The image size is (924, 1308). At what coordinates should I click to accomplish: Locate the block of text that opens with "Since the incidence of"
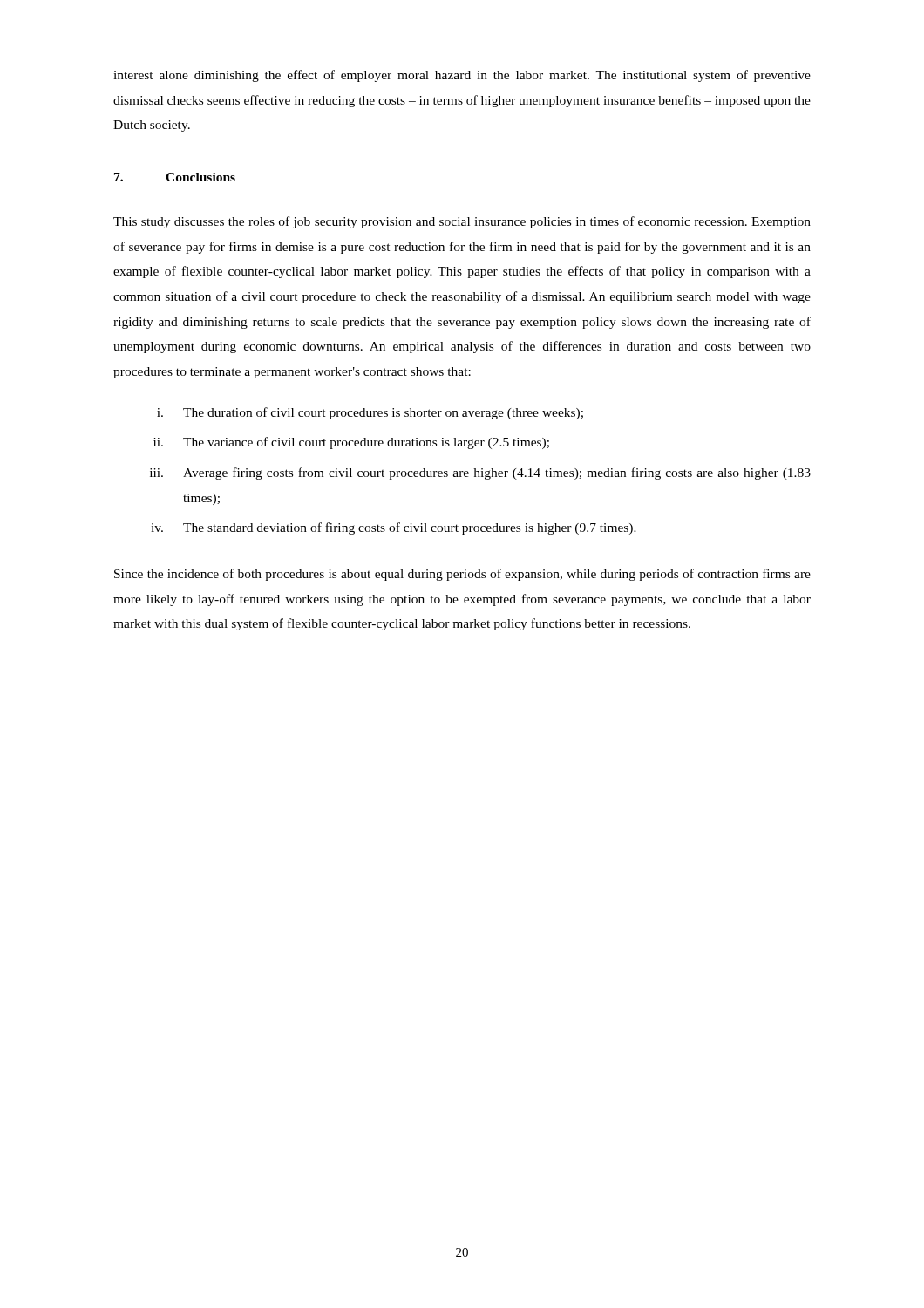pos(462,598)
